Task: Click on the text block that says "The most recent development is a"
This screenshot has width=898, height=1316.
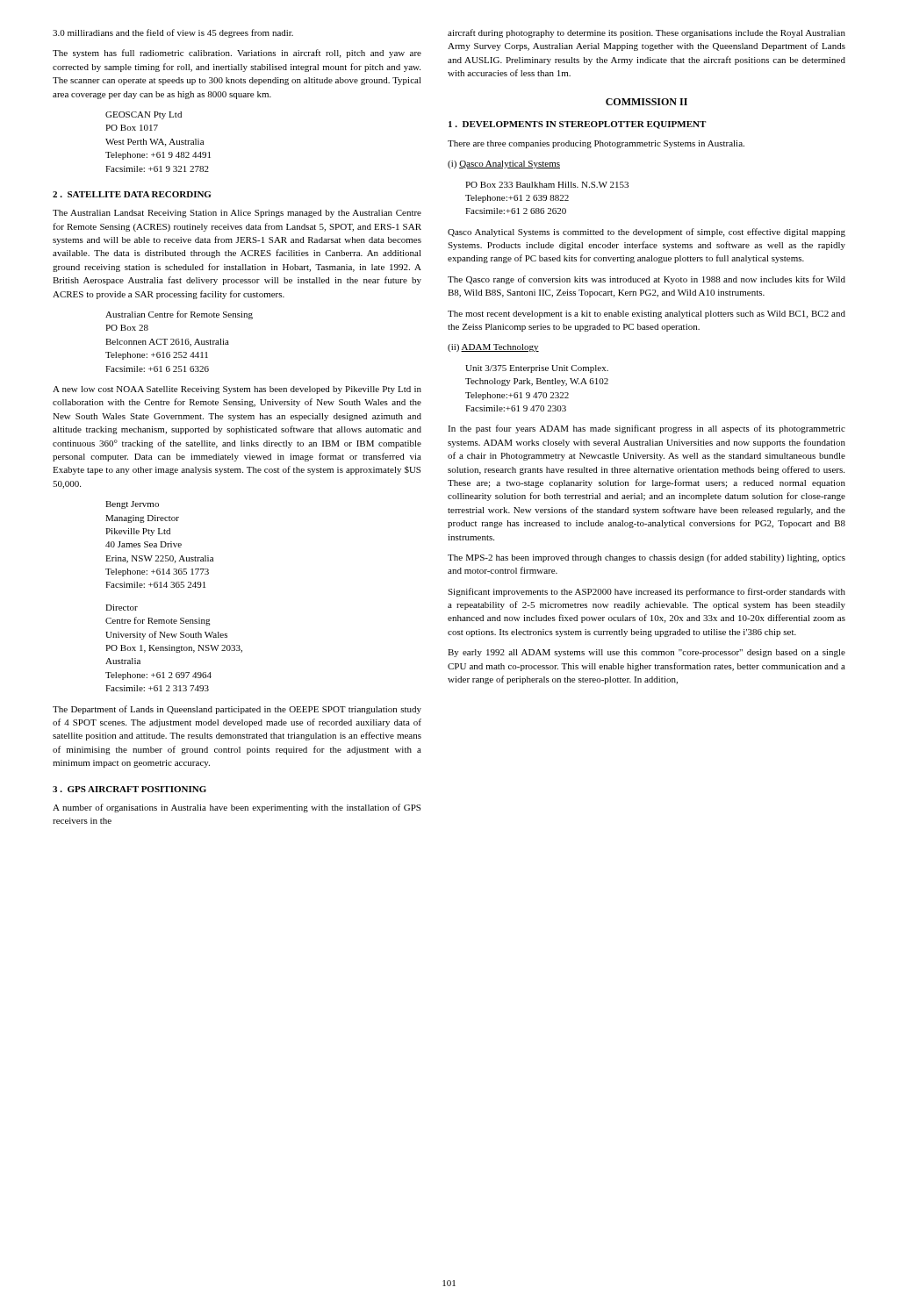Action: tap(646, 320)
